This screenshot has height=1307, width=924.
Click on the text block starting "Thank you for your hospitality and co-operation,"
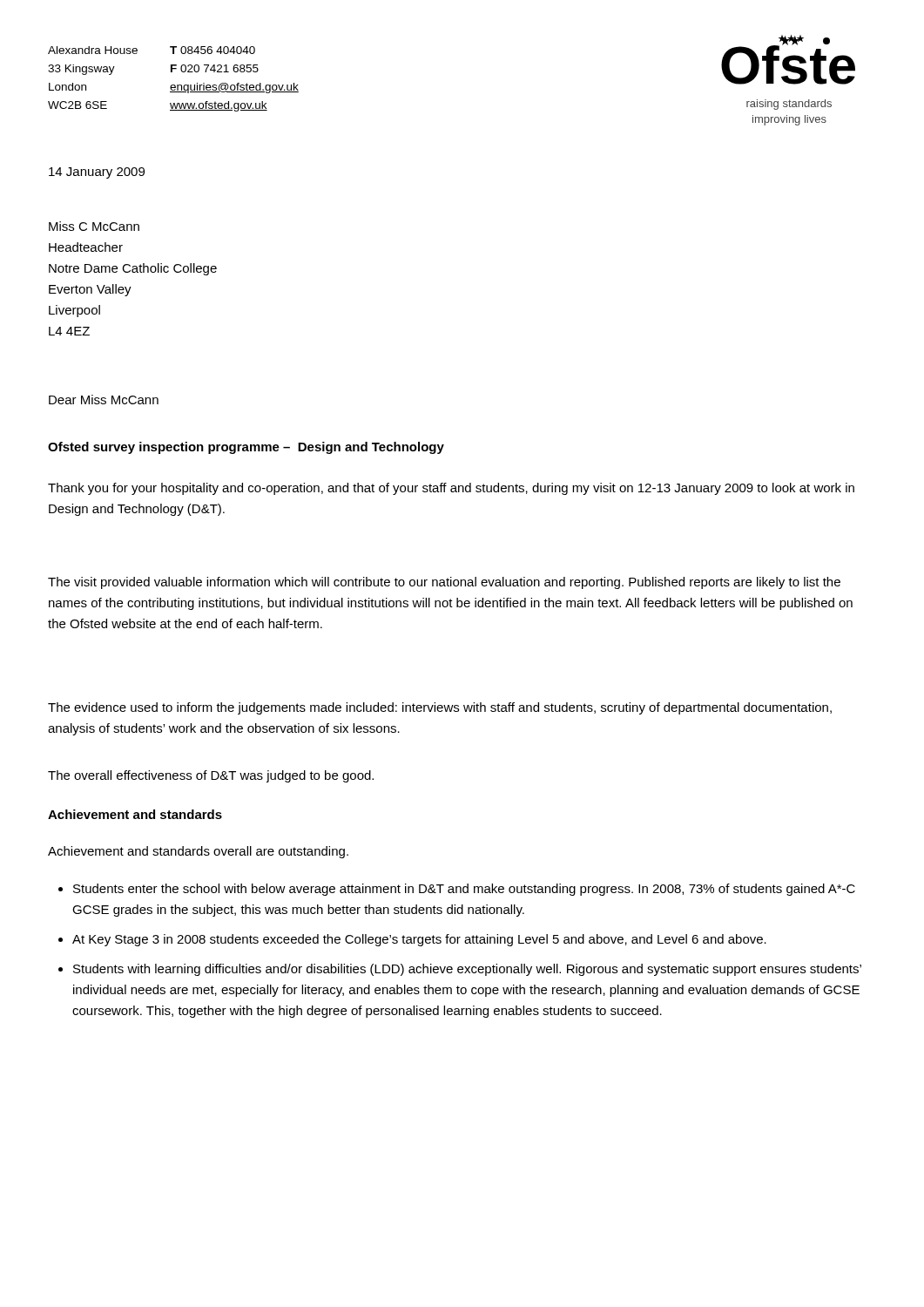pos(452,498)
